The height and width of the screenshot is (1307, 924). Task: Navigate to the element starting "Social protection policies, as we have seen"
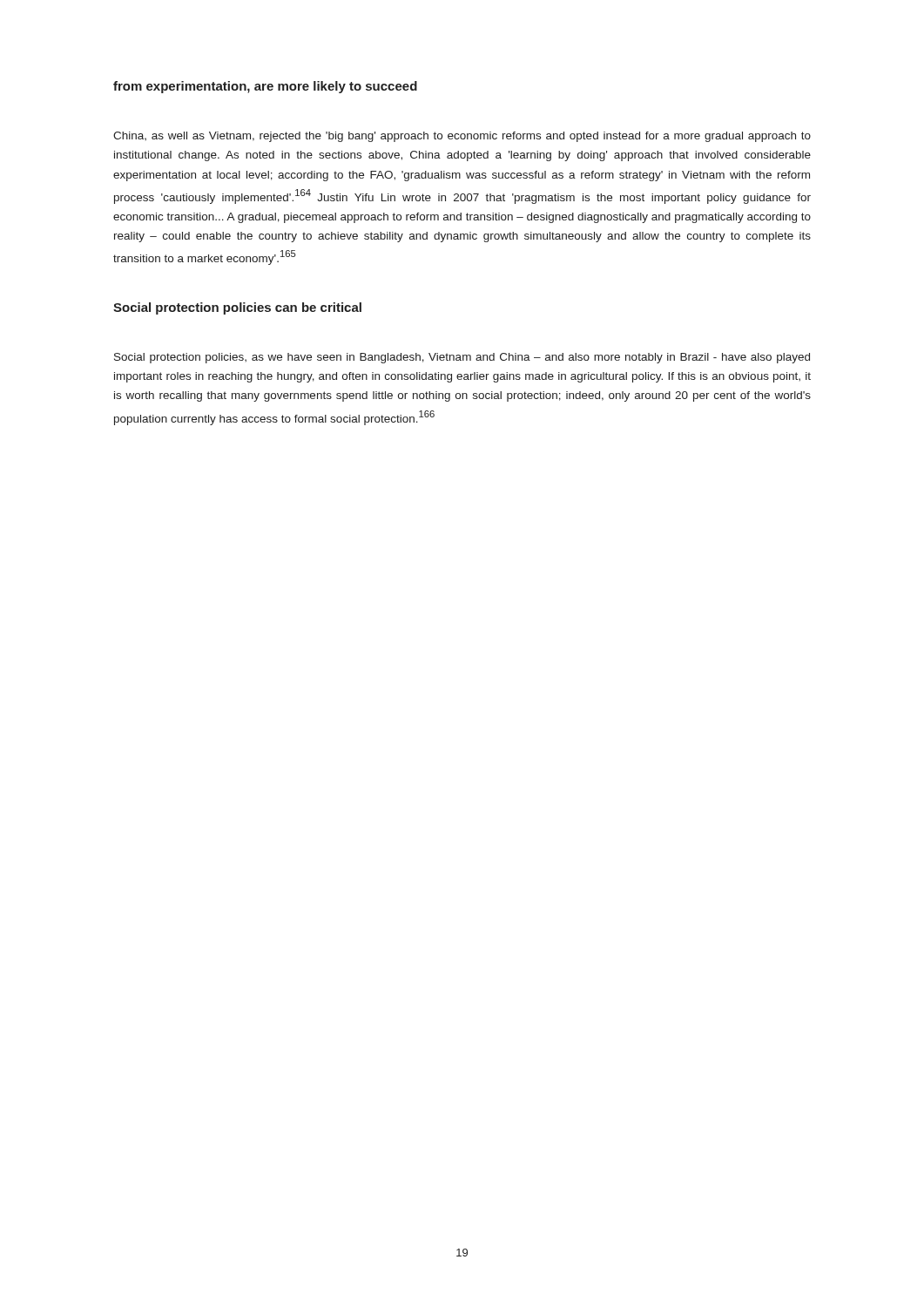(462, 387)
